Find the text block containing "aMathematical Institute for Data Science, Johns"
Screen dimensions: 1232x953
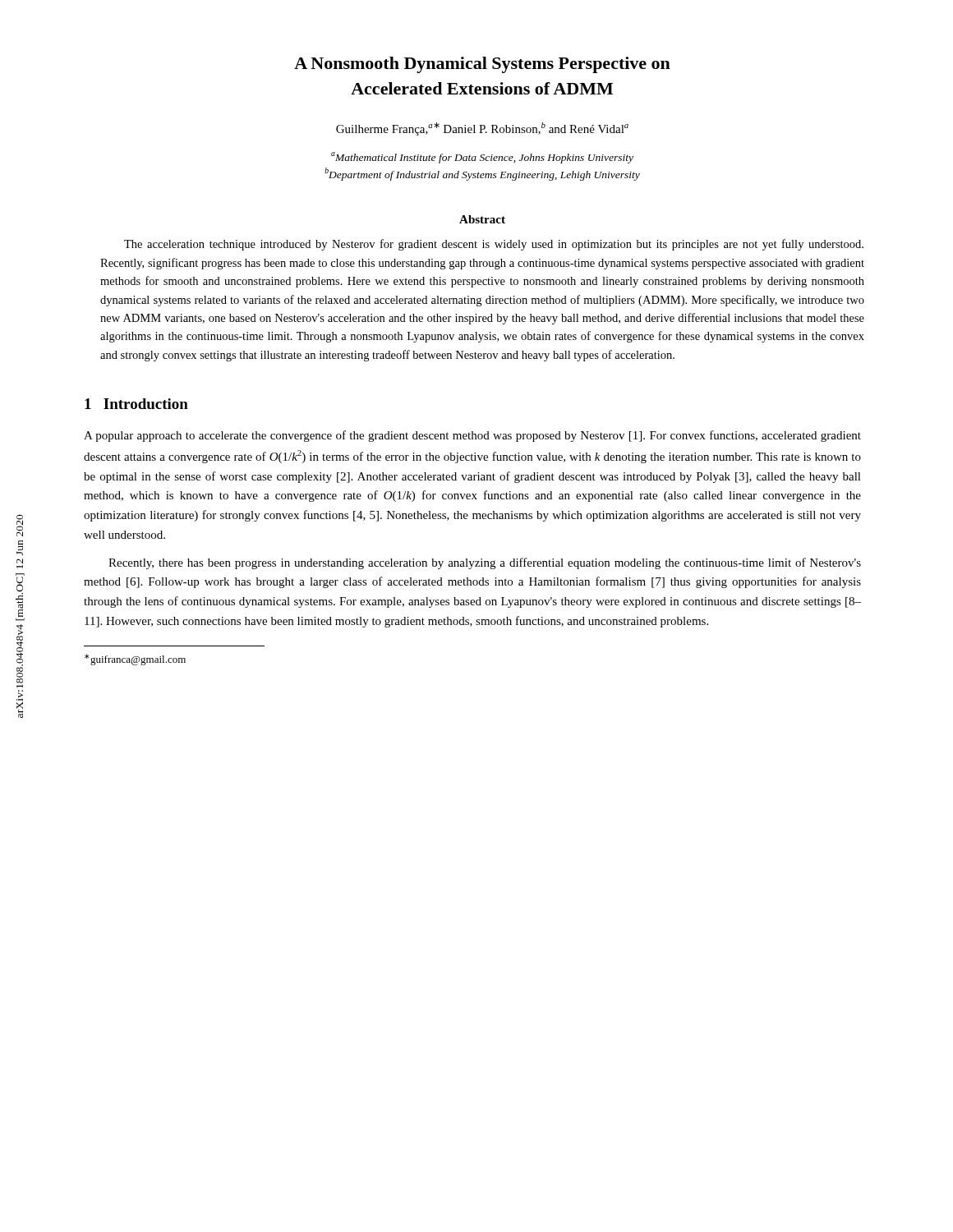coord(482,164)
